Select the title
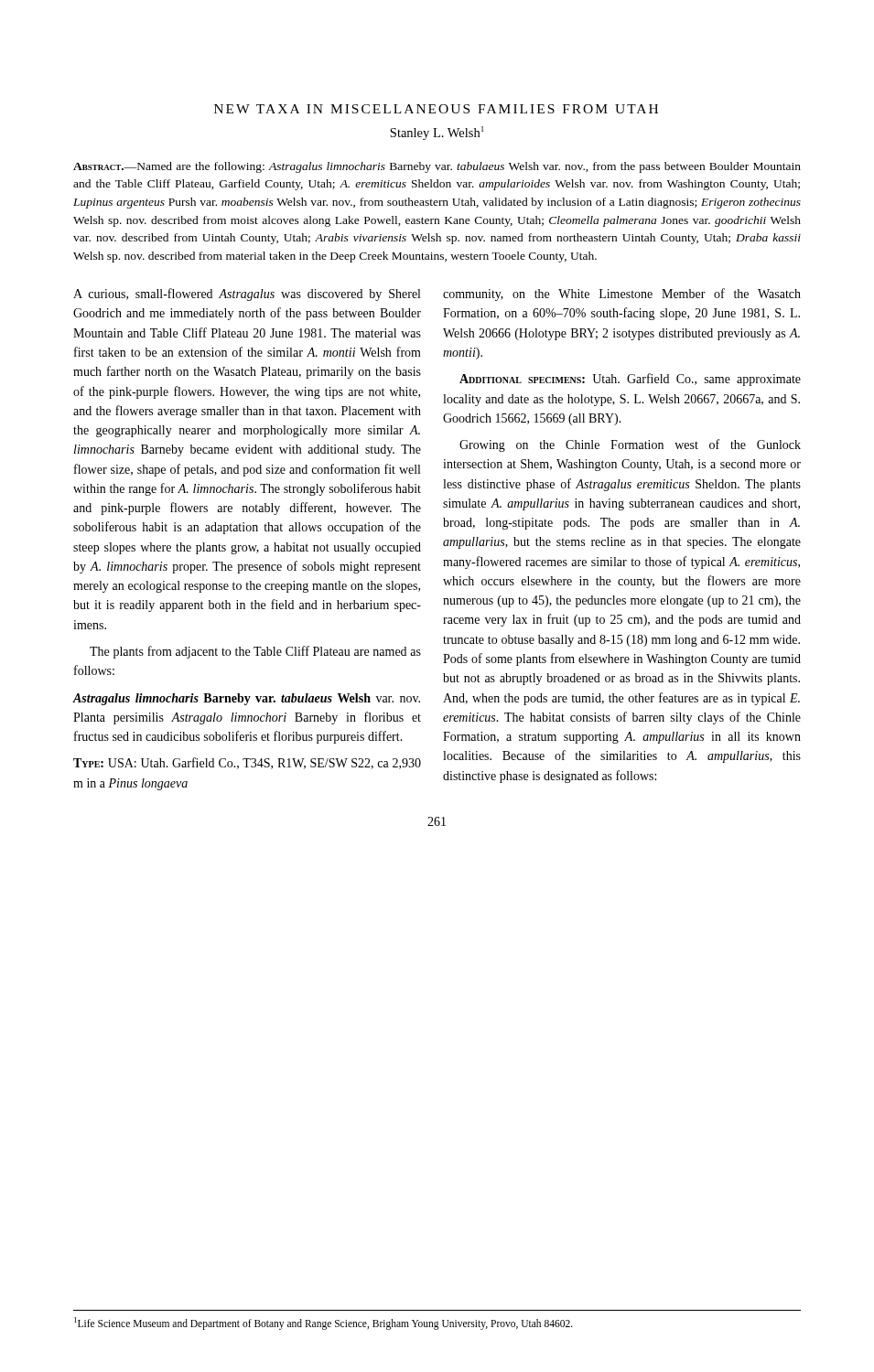 (x=437, y=109)
